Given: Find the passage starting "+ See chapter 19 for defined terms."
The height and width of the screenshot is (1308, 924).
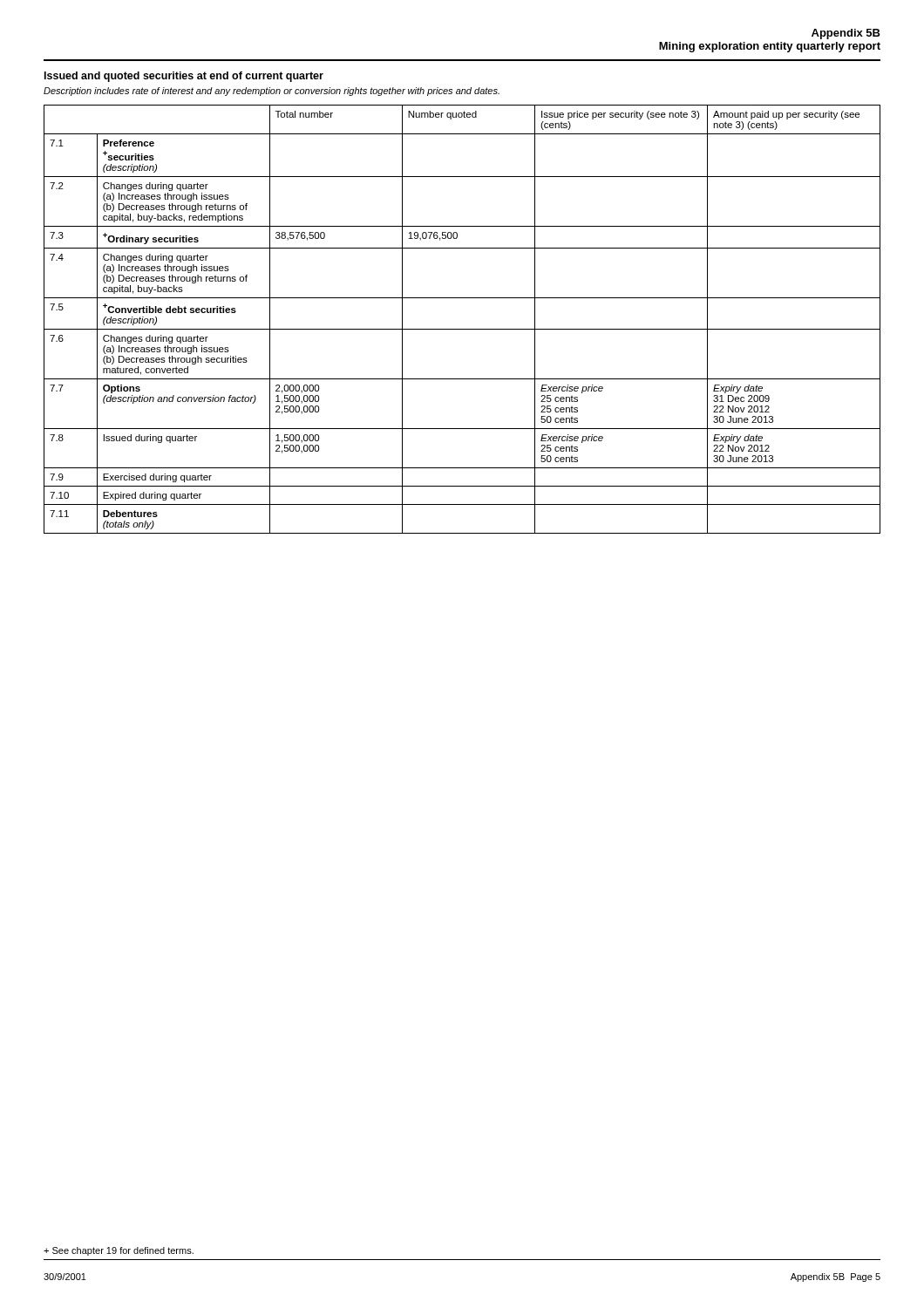Looking at the screenshot, I should point(119,1250).
